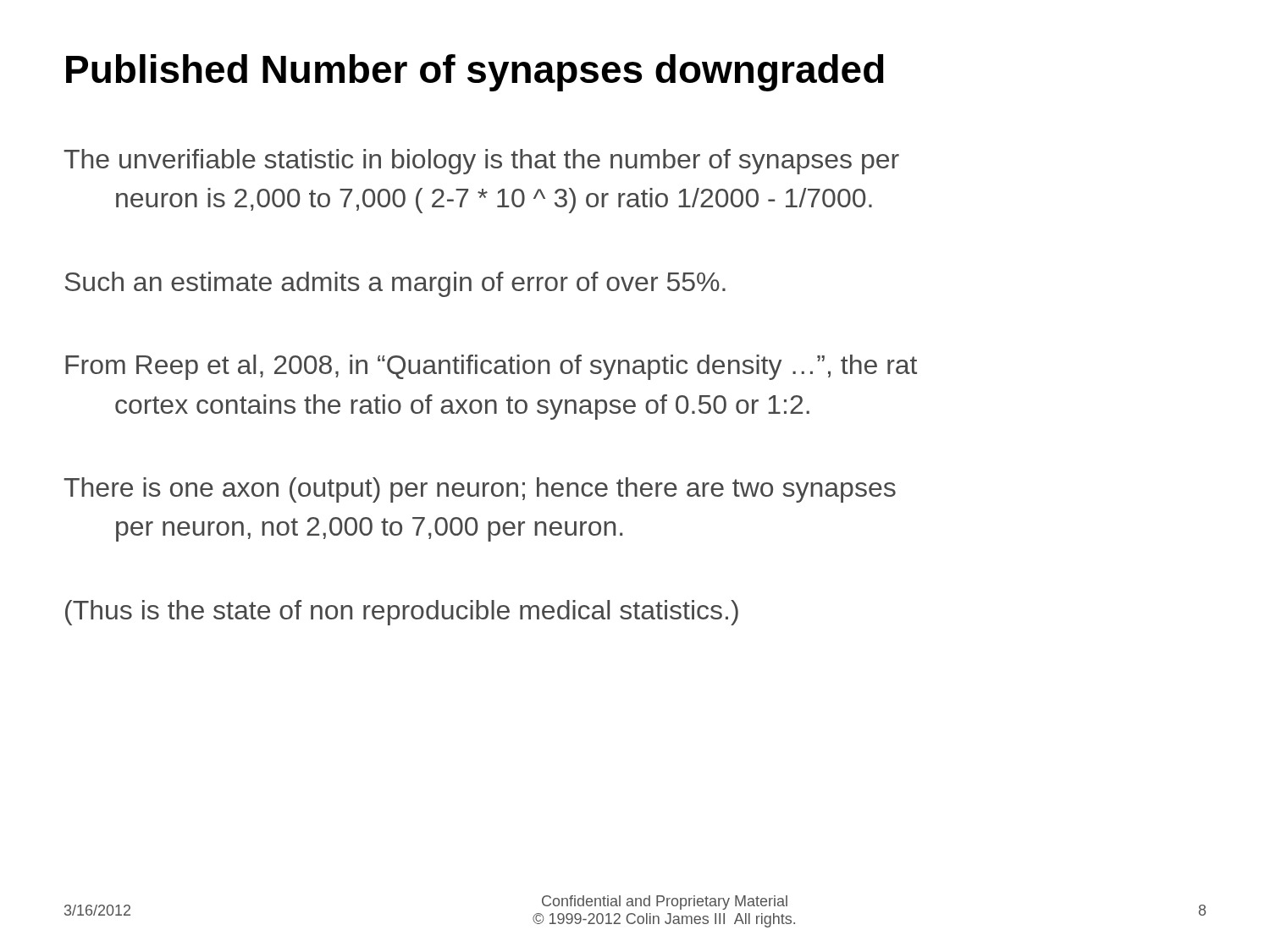Screen dimensions: 952x1270
Task: Find the text block that says "Such an estimate admits a margin of"
Action: 396,282
